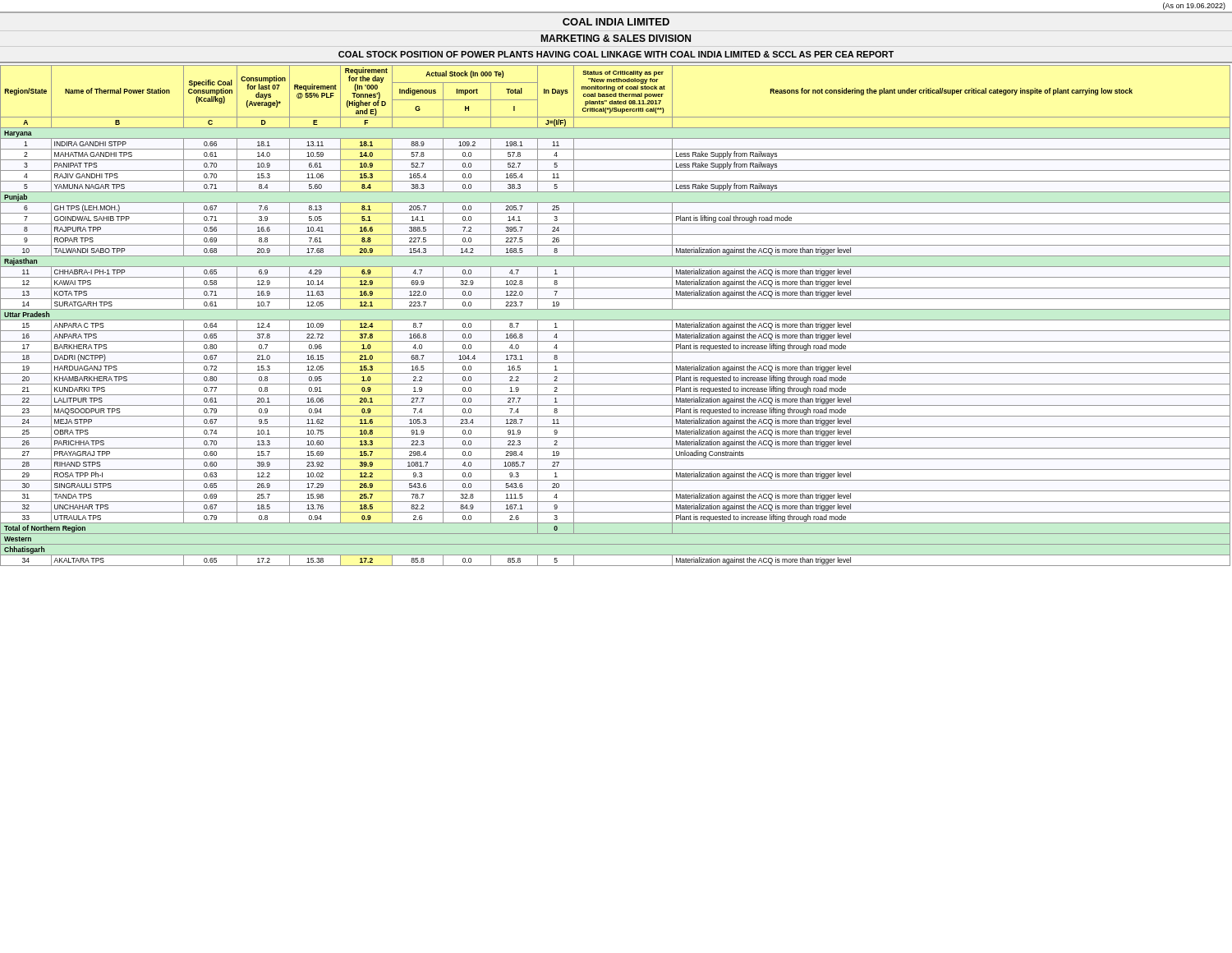
Task: Point to "COAL INDIA LIMITED"
Action: point(616,22)
